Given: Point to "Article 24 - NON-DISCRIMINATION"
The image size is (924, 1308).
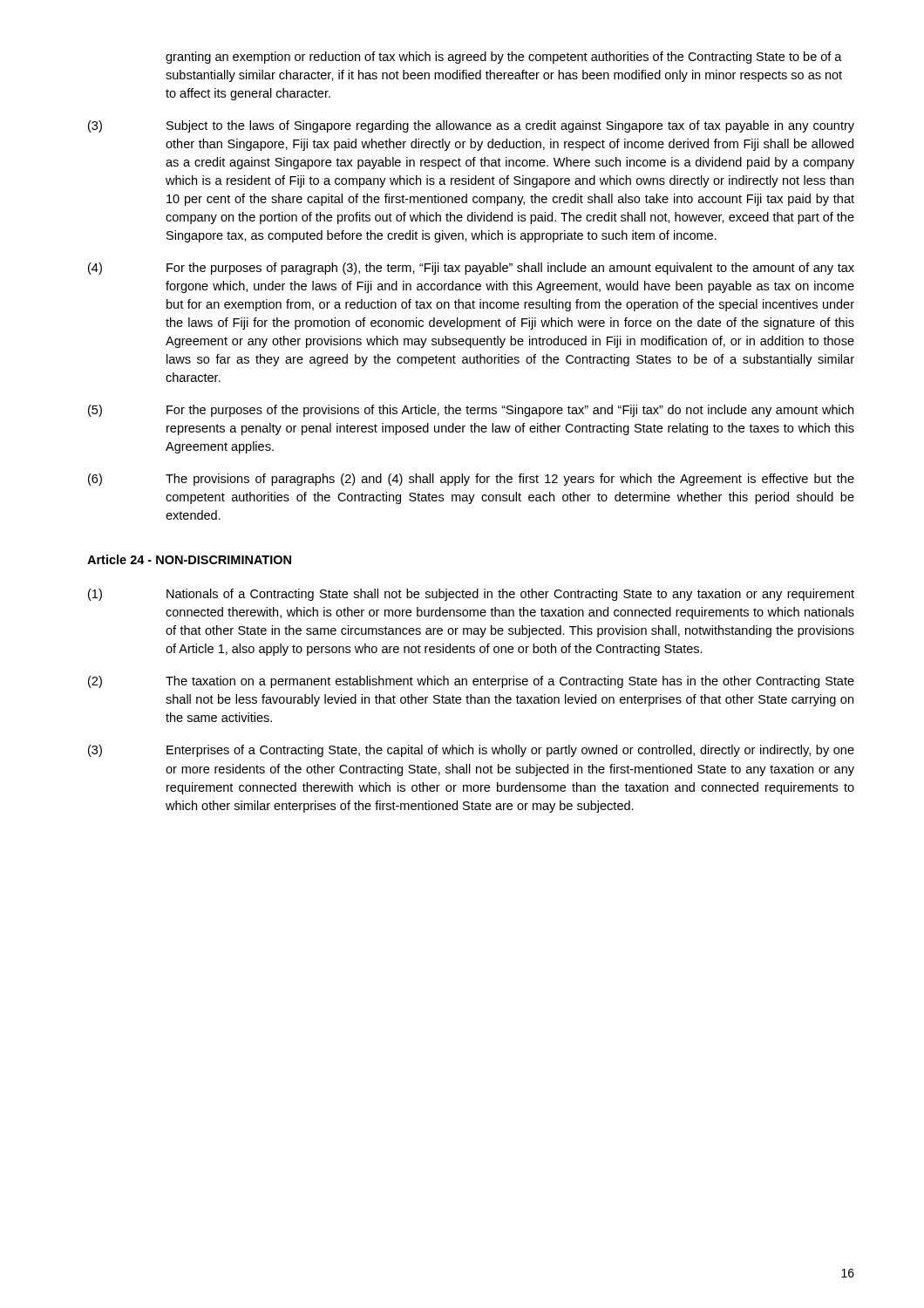Looking at the screenshot, I should (x=190, y=560).
